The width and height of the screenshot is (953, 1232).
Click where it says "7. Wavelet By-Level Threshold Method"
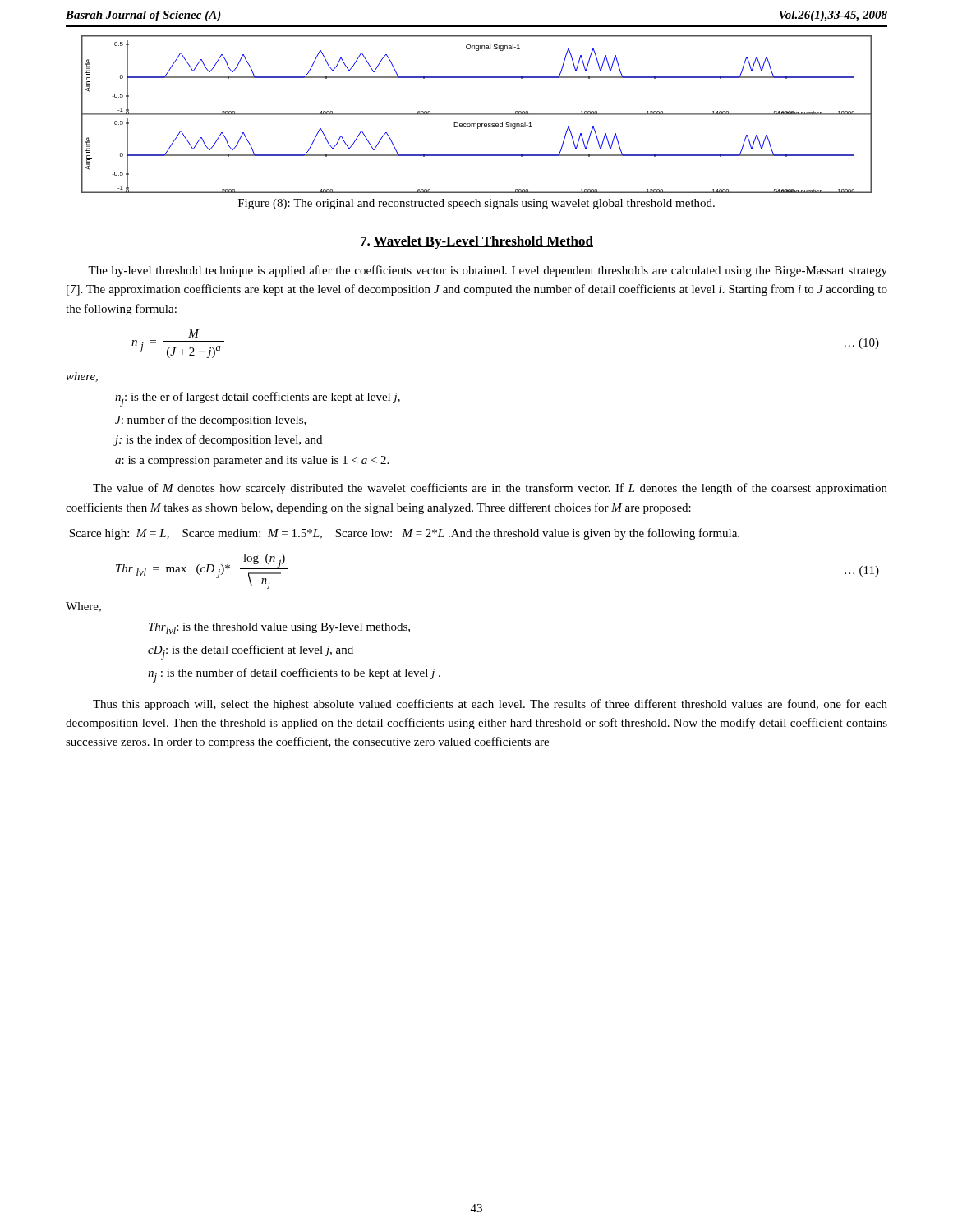click(476, 241)
